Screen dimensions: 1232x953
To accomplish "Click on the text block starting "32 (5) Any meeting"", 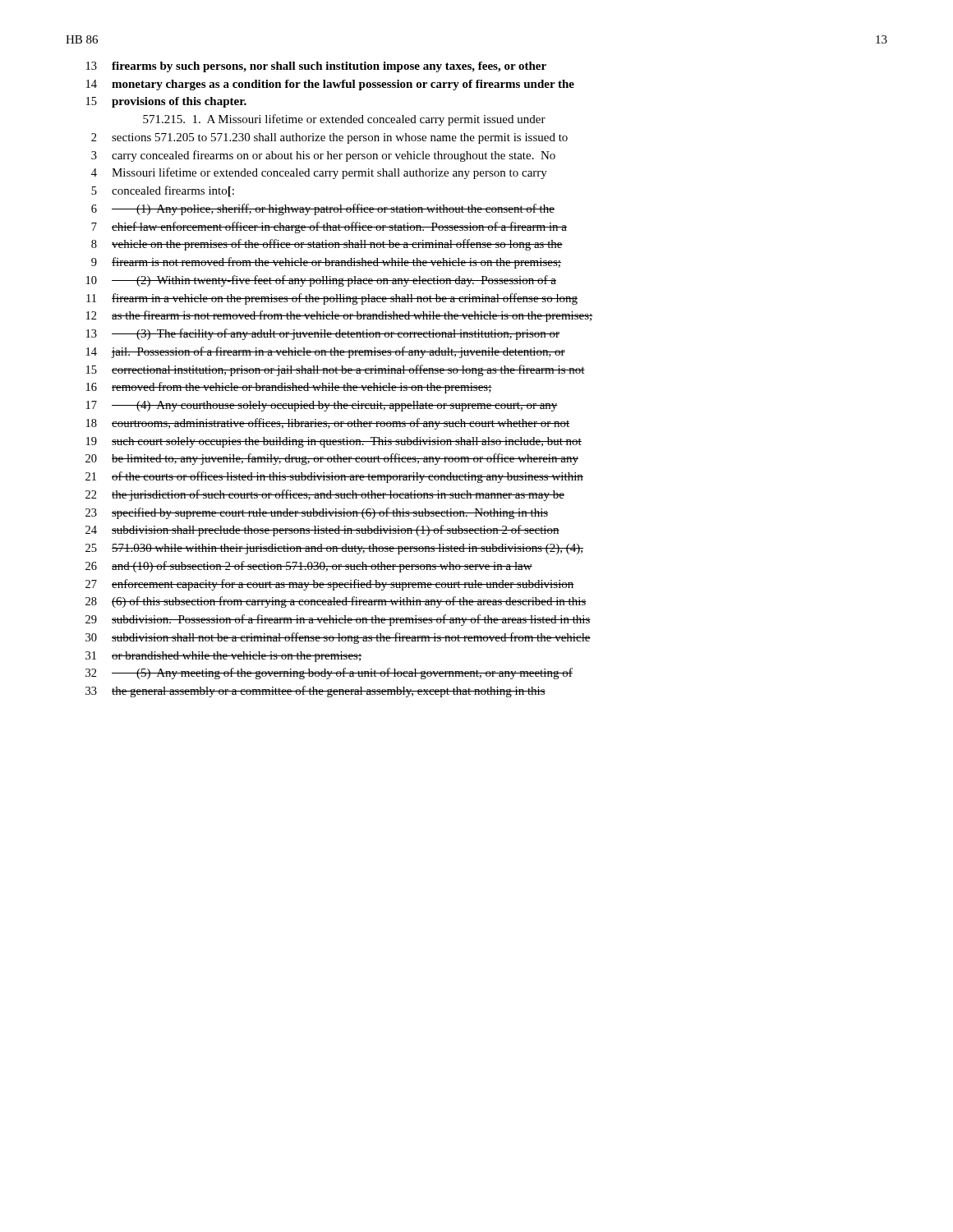I will 476,683.
